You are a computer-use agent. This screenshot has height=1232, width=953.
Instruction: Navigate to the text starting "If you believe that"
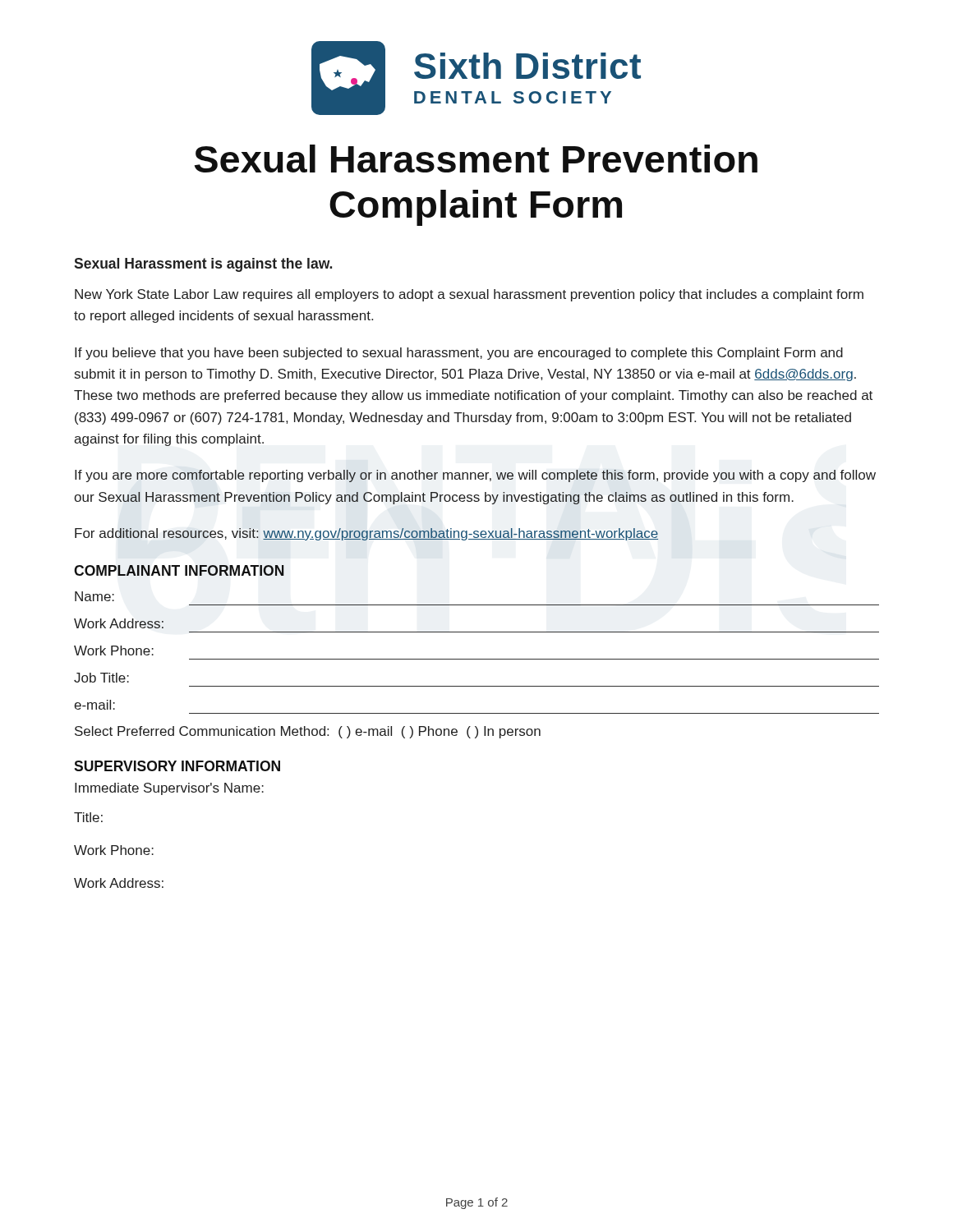click(x=473, y=396)
